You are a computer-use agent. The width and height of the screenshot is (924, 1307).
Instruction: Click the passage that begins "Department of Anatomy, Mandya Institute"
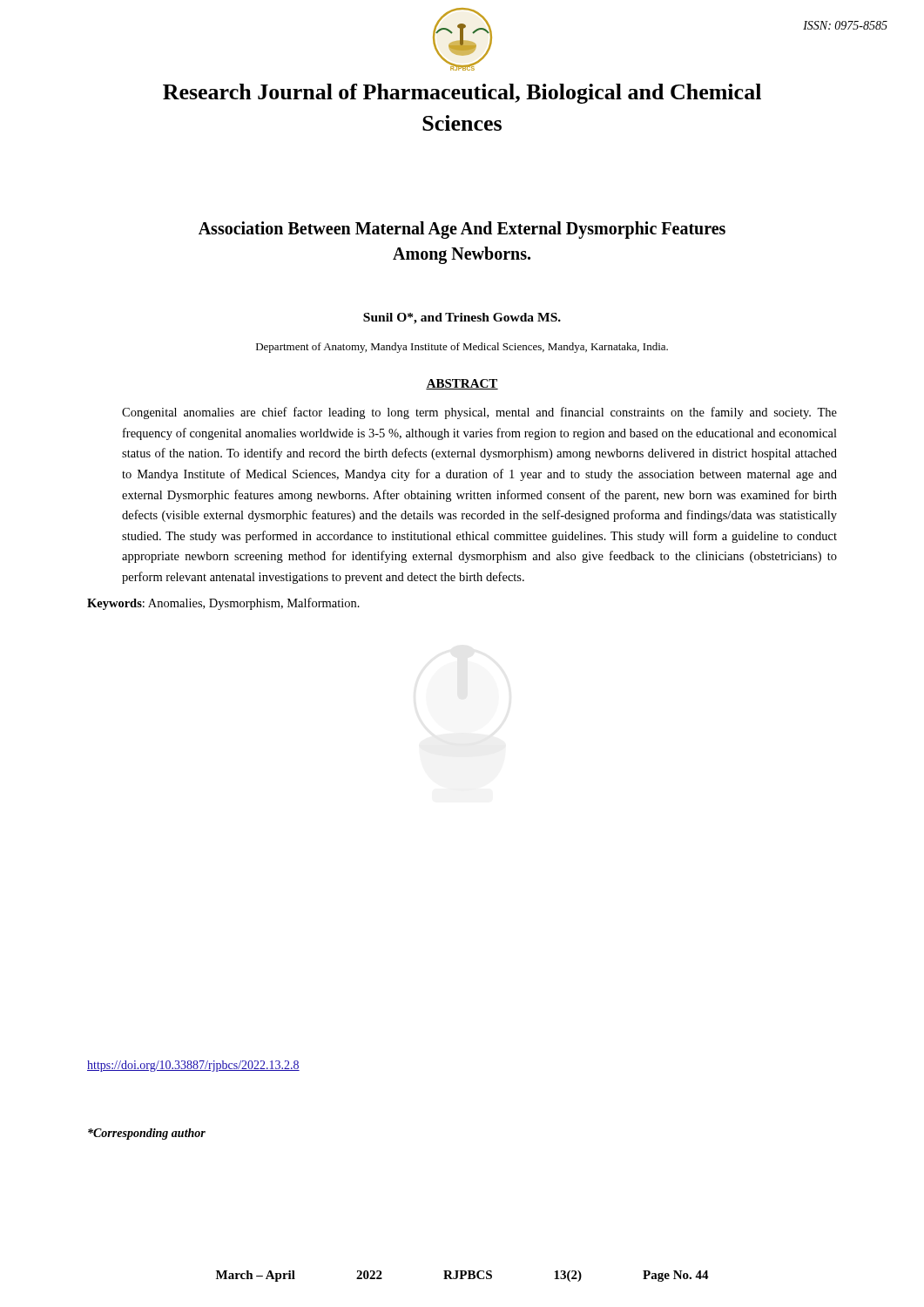point(462,346)
